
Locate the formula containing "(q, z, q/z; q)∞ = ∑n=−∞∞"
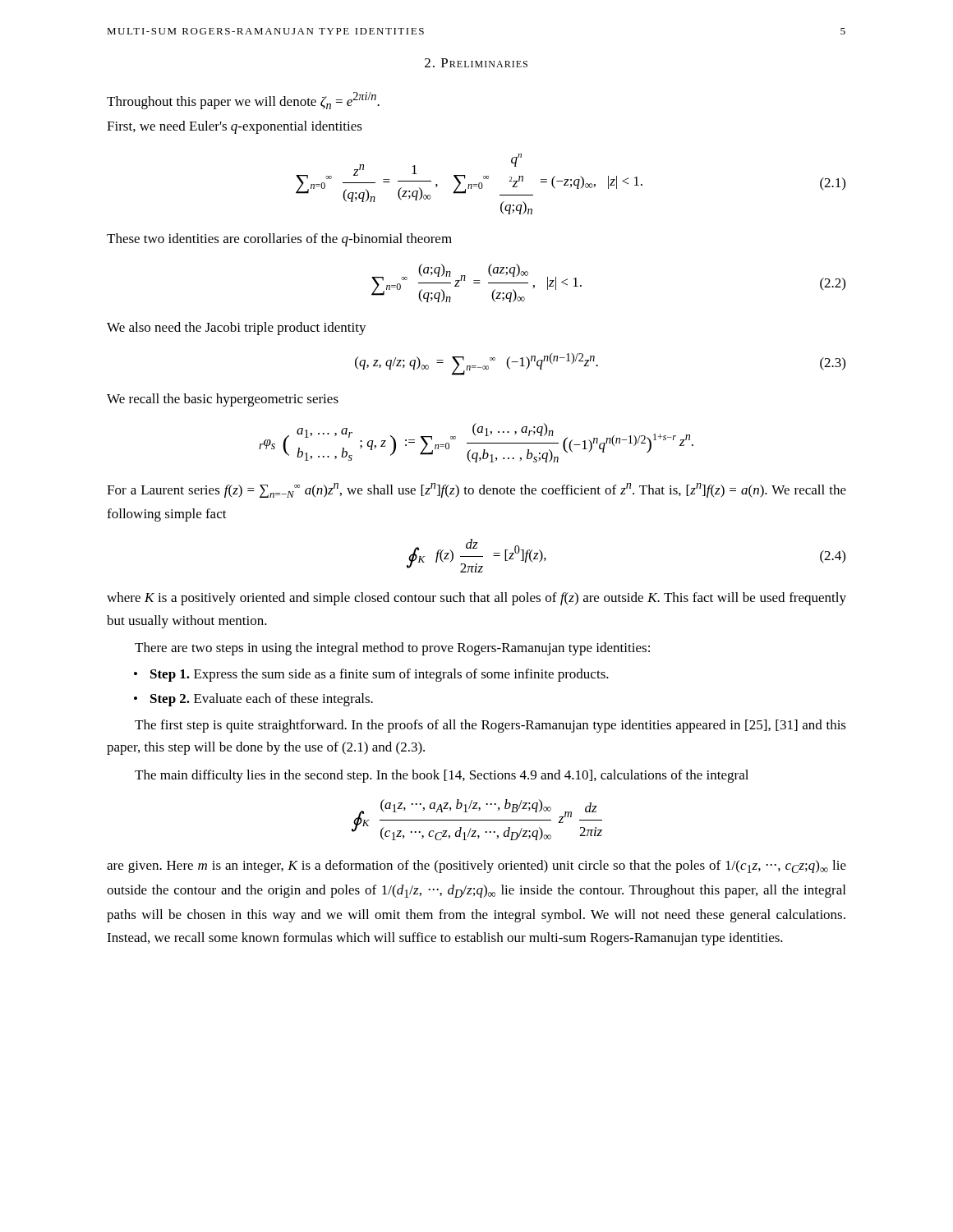[600, 363]
